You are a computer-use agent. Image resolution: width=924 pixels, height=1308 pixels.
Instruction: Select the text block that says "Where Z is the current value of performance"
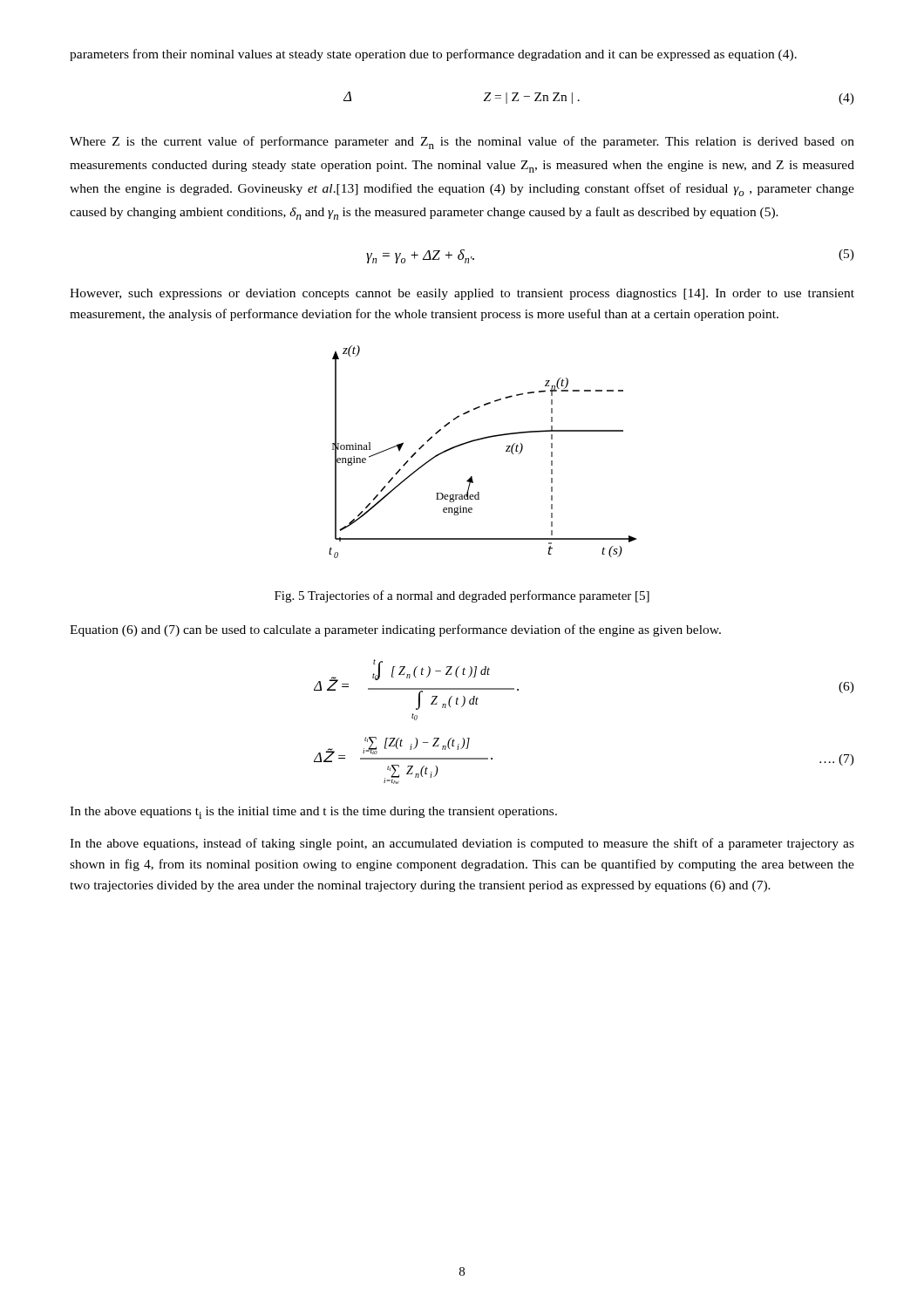[x=462, y=178]
